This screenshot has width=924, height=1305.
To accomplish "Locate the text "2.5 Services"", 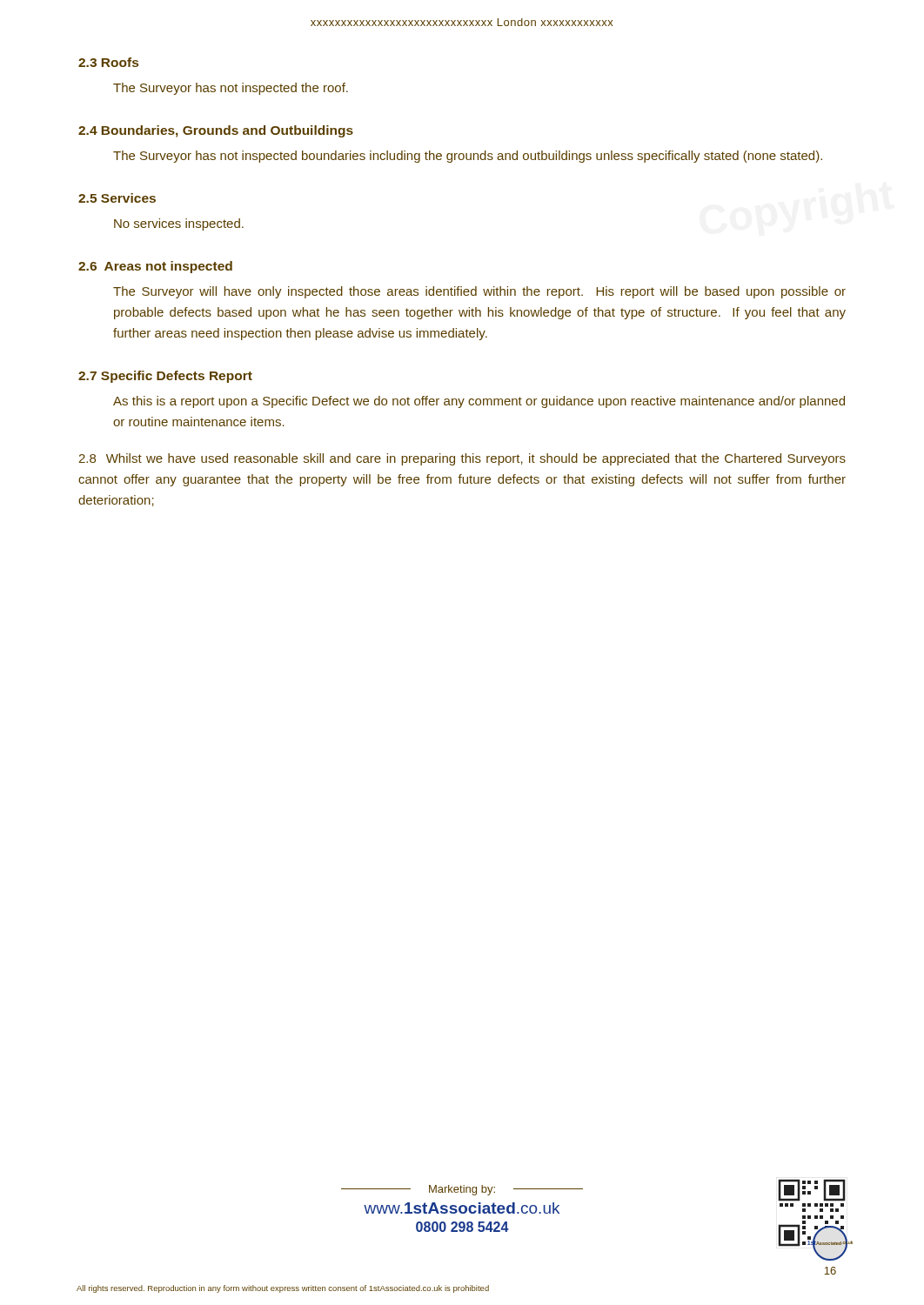I will (117, 198).
